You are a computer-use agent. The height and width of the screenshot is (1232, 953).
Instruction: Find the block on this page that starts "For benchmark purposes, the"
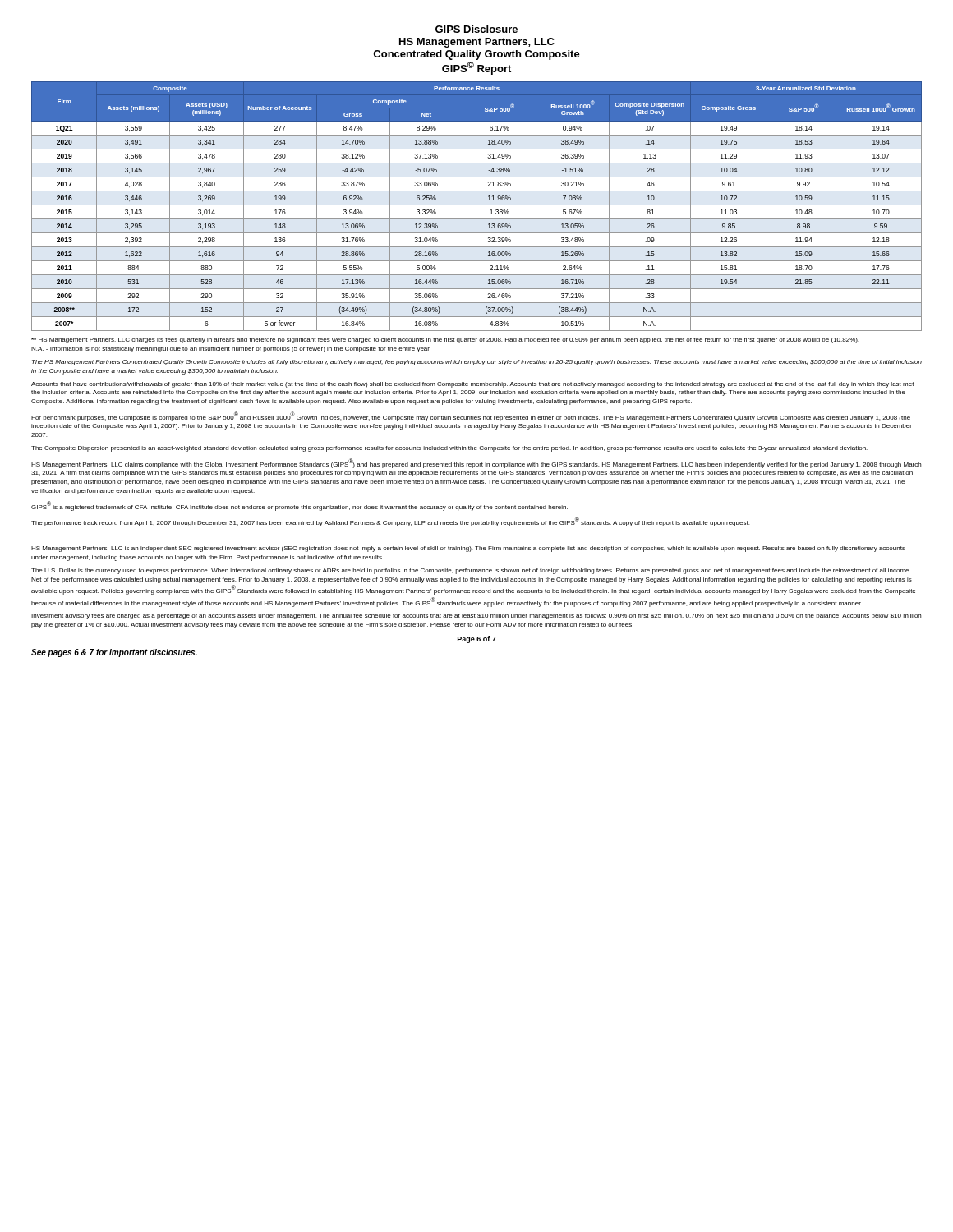point(472,425)
